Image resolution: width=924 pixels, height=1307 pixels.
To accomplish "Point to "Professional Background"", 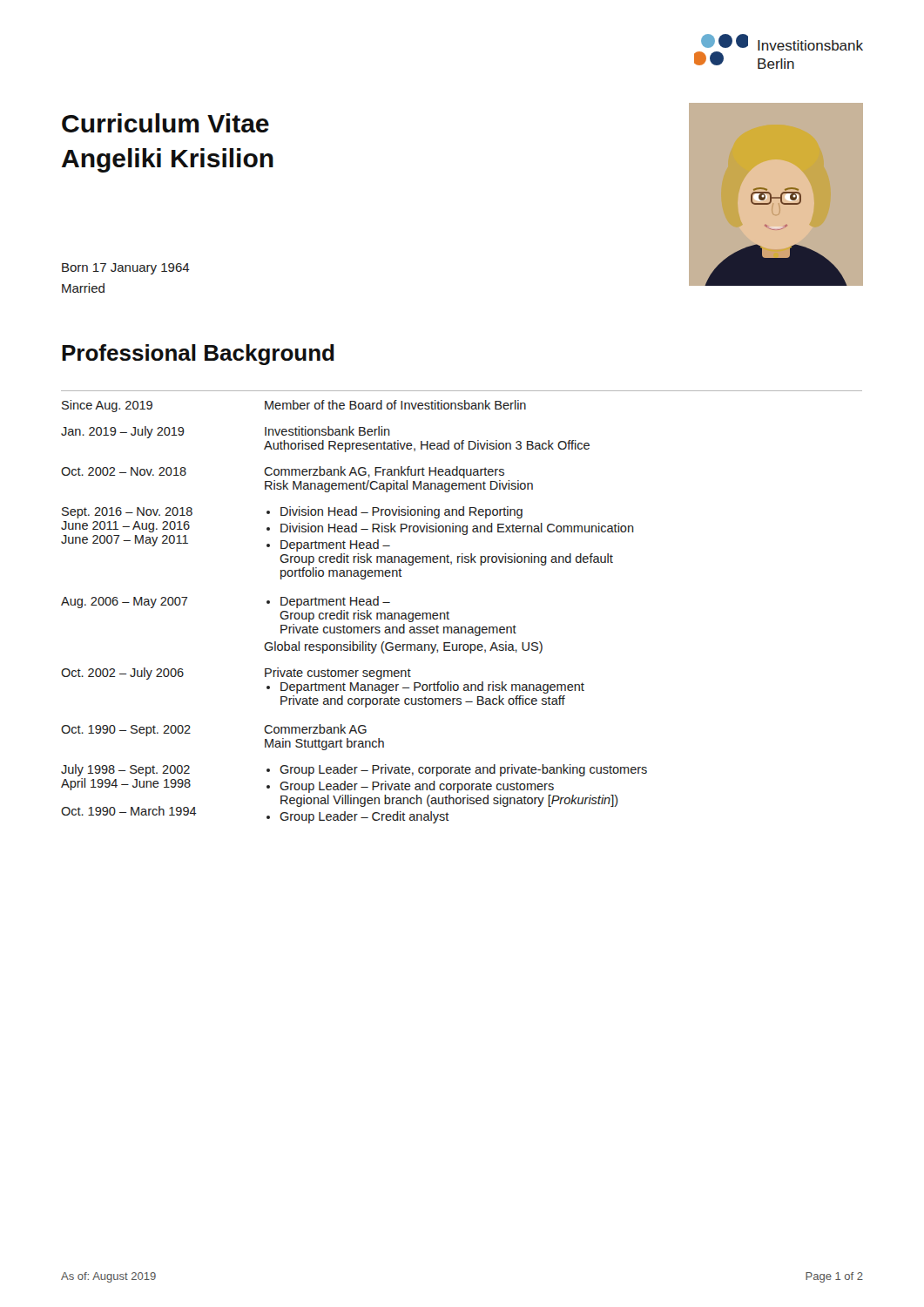I will pos(198,353).
